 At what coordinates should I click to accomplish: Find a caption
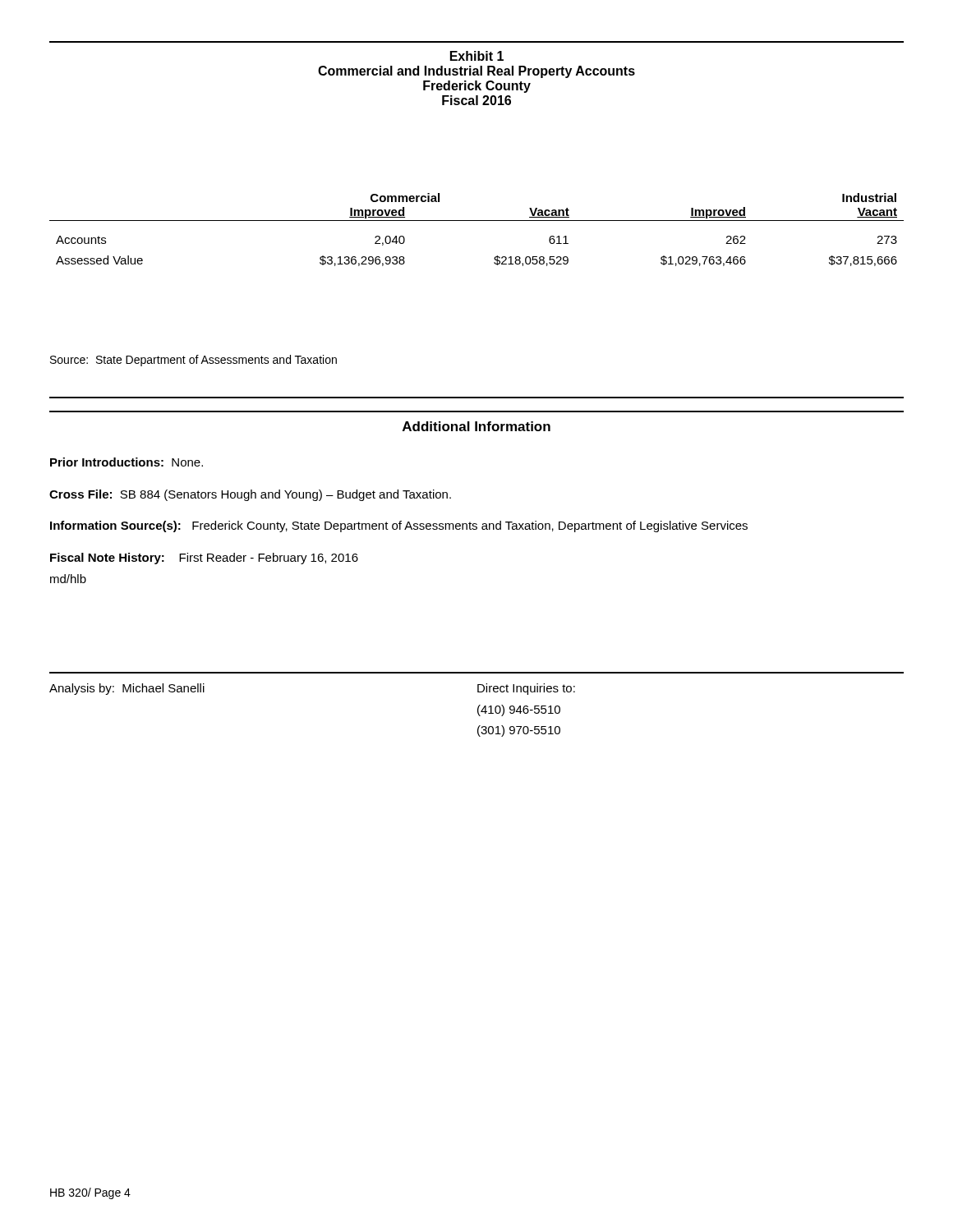pos(193,360)
